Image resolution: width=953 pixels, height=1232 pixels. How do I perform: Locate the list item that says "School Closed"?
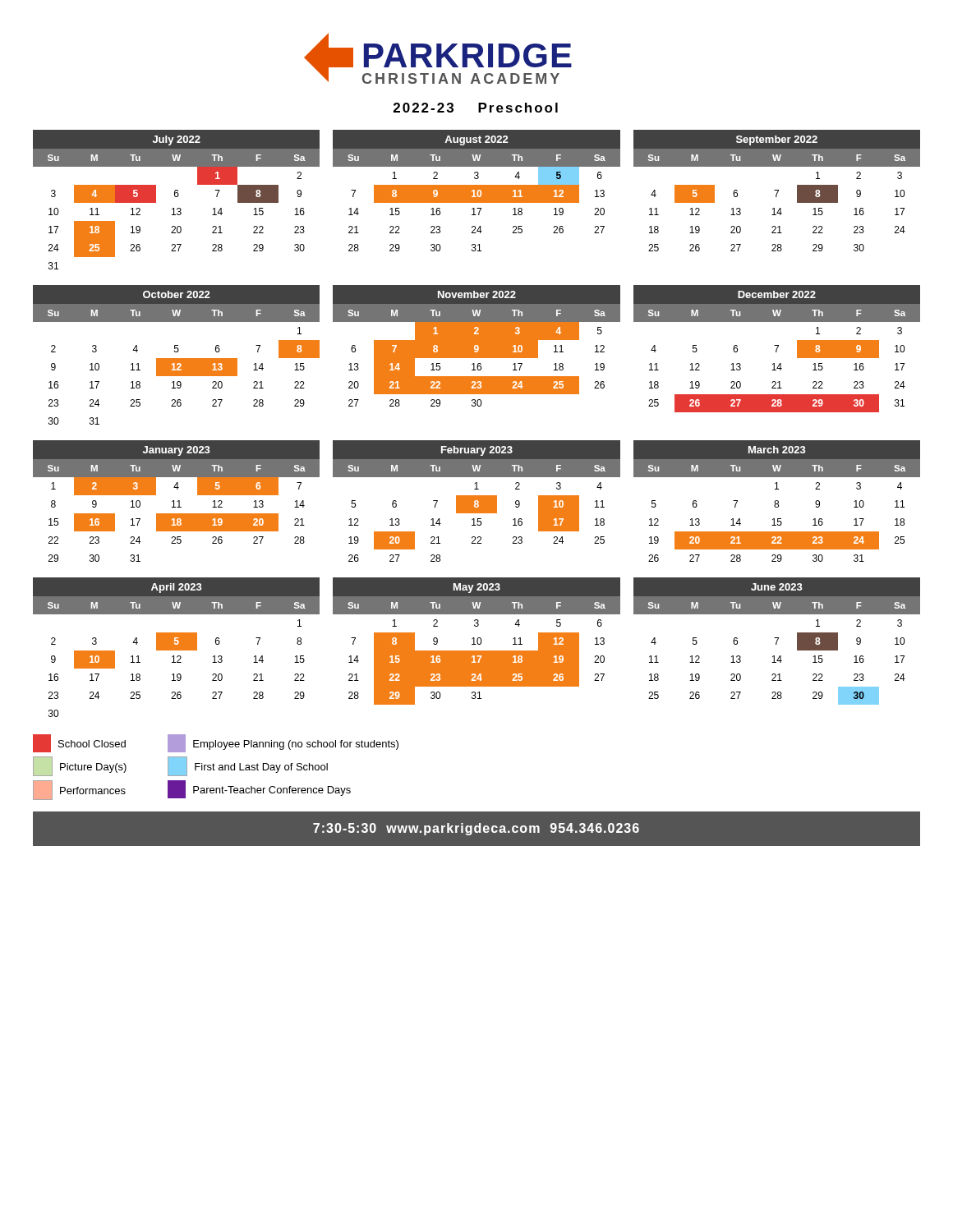click(x=80, y=743)
